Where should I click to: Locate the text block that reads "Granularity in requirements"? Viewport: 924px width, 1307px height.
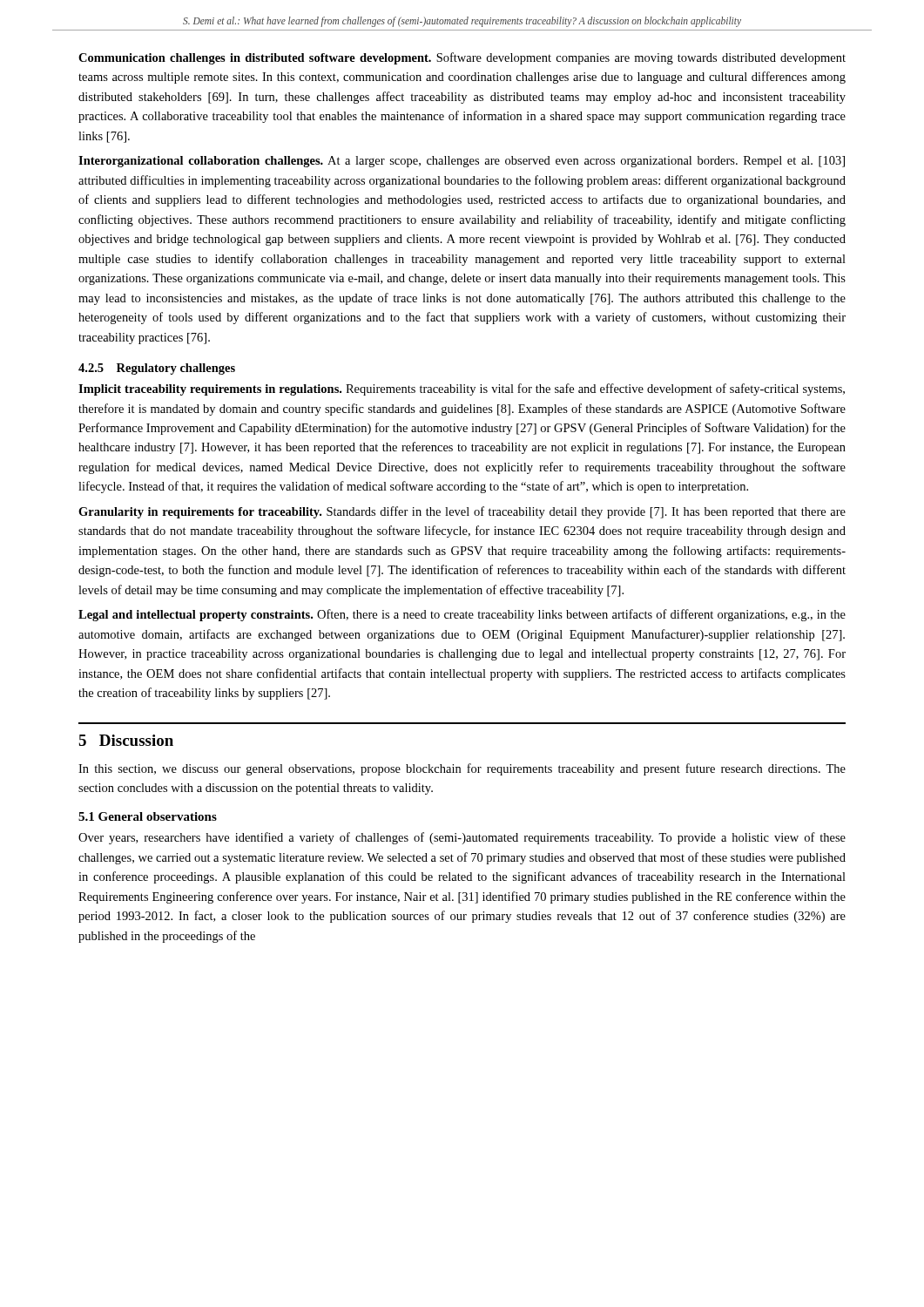462,551
